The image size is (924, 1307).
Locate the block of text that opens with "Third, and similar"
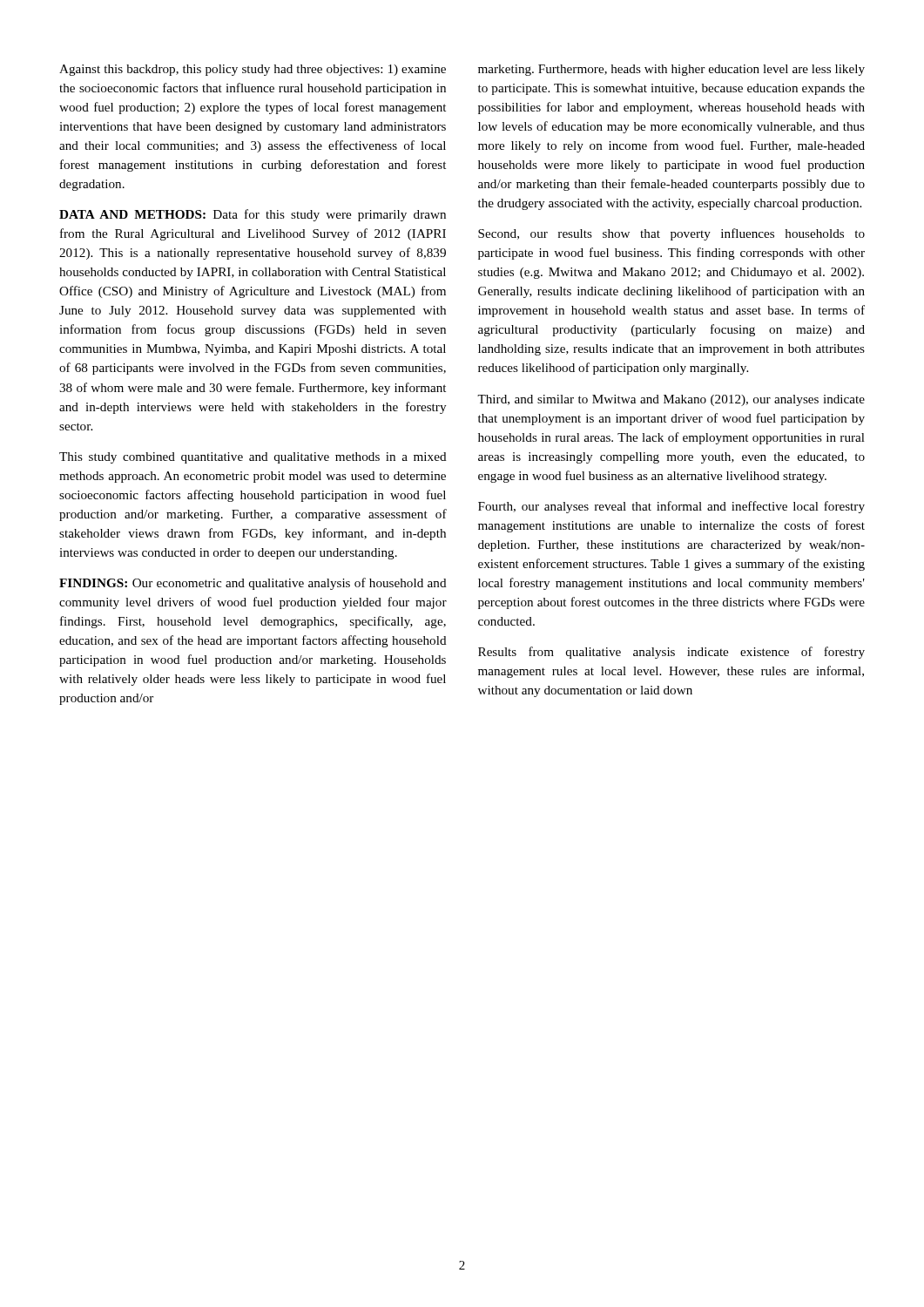pyautogui.click(x=671, y=437)
